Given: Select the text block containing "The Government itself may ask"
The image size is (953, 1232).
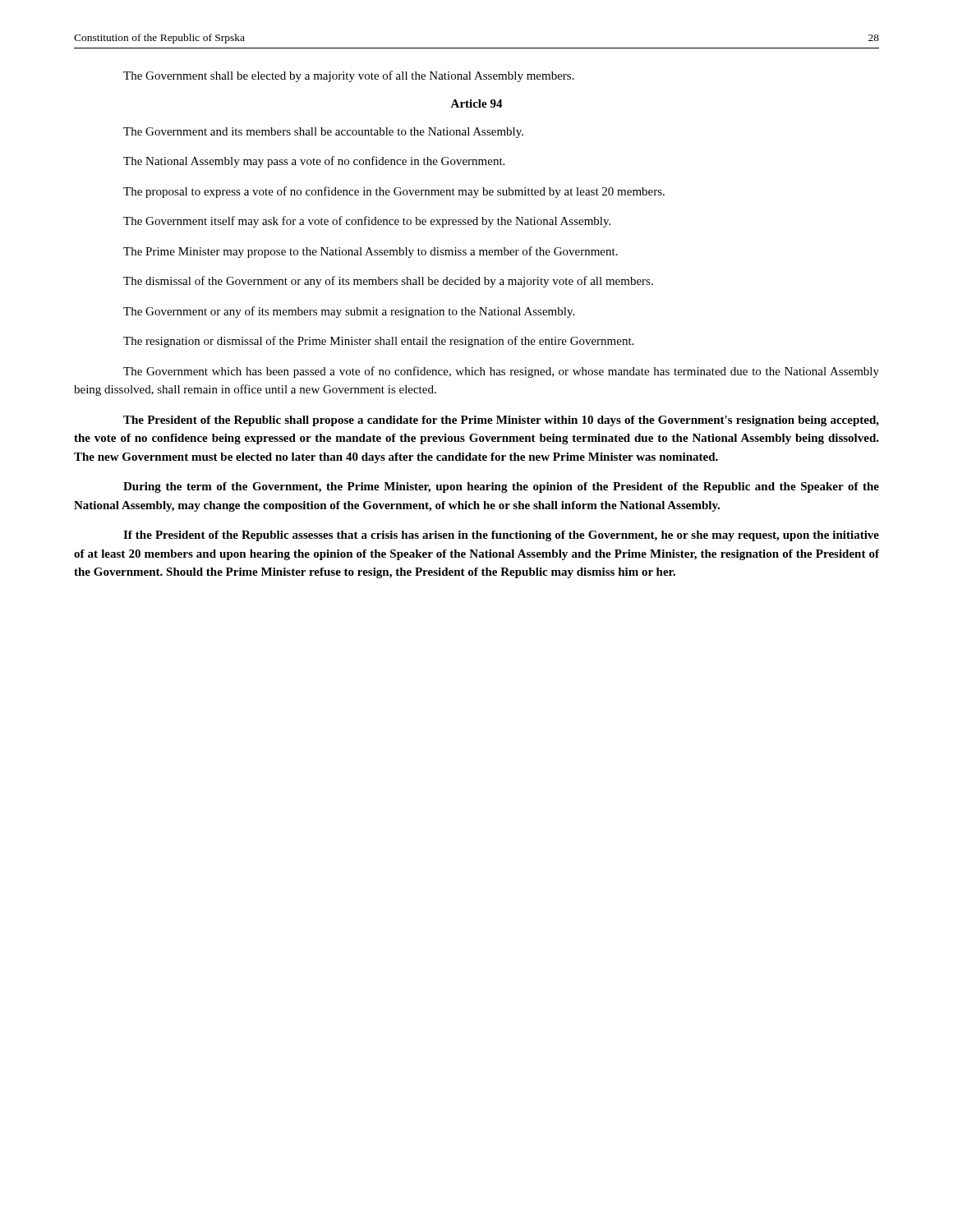Looking at the screenshot, I should (x=367, y=221).
